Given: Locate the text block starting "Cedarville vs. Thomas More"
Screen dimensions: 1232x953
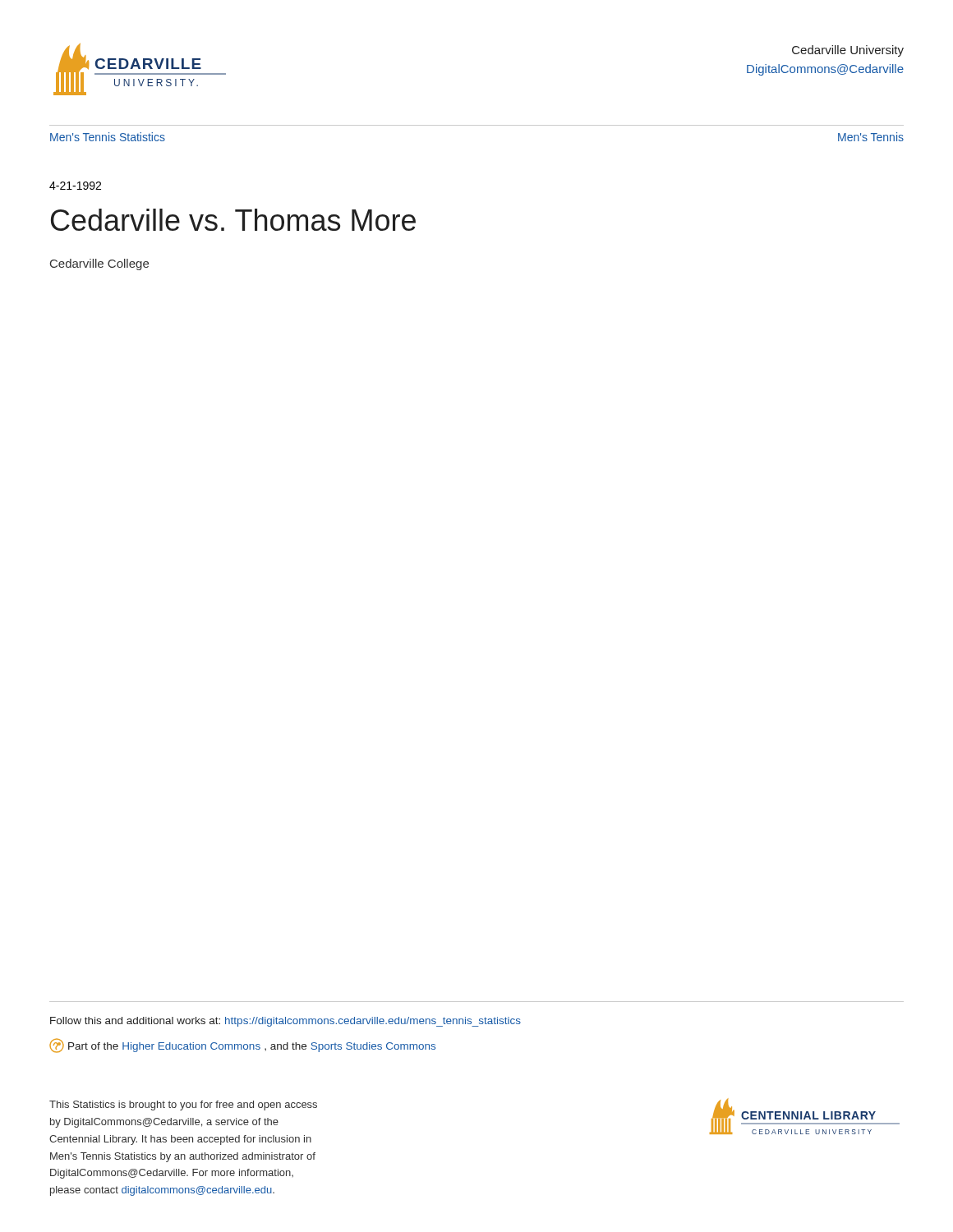Looking at the screenshot, I should click(x=233, y=221).
